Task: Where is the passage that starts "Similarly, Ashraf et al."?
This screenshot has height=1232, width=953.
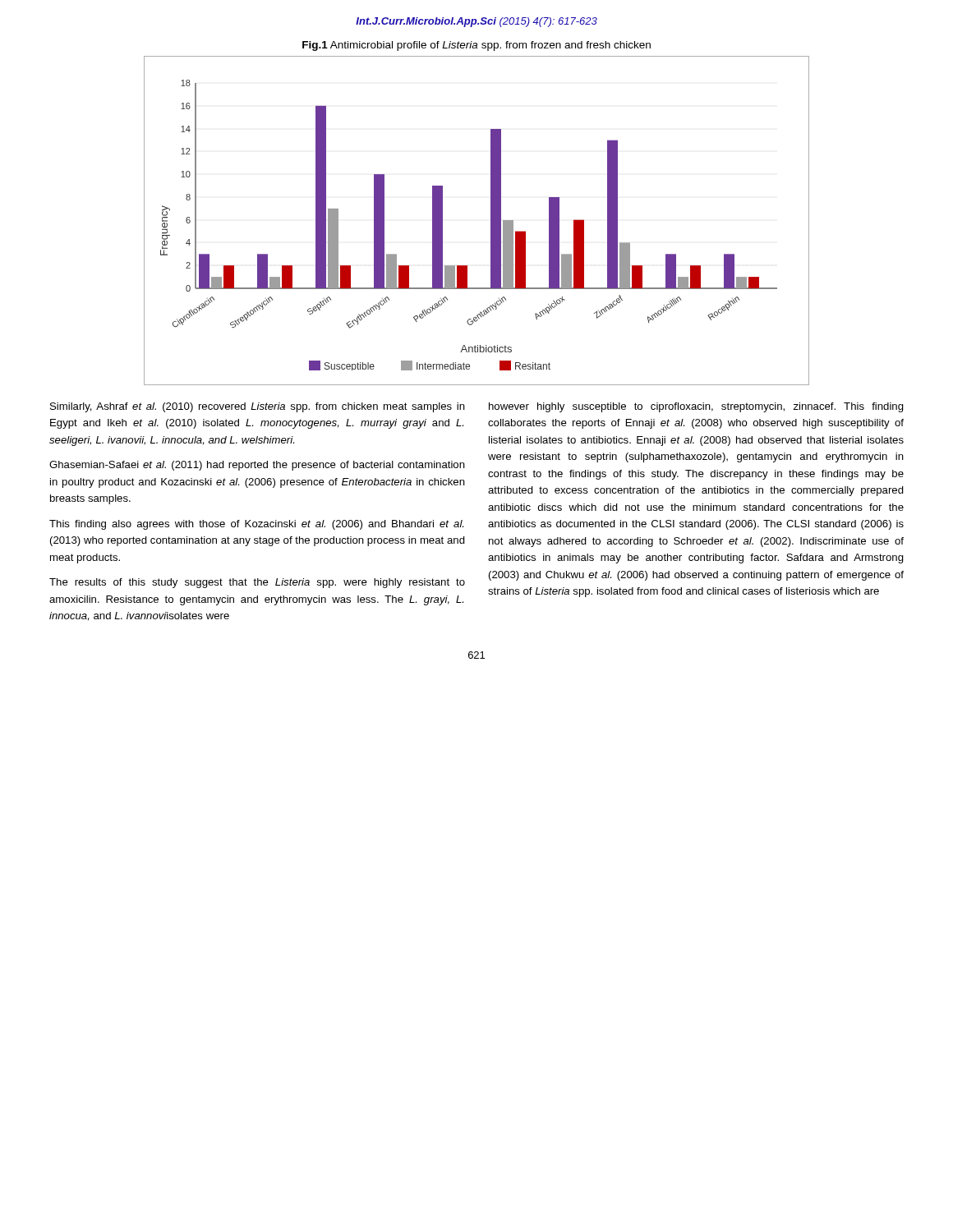Action: 257,423
